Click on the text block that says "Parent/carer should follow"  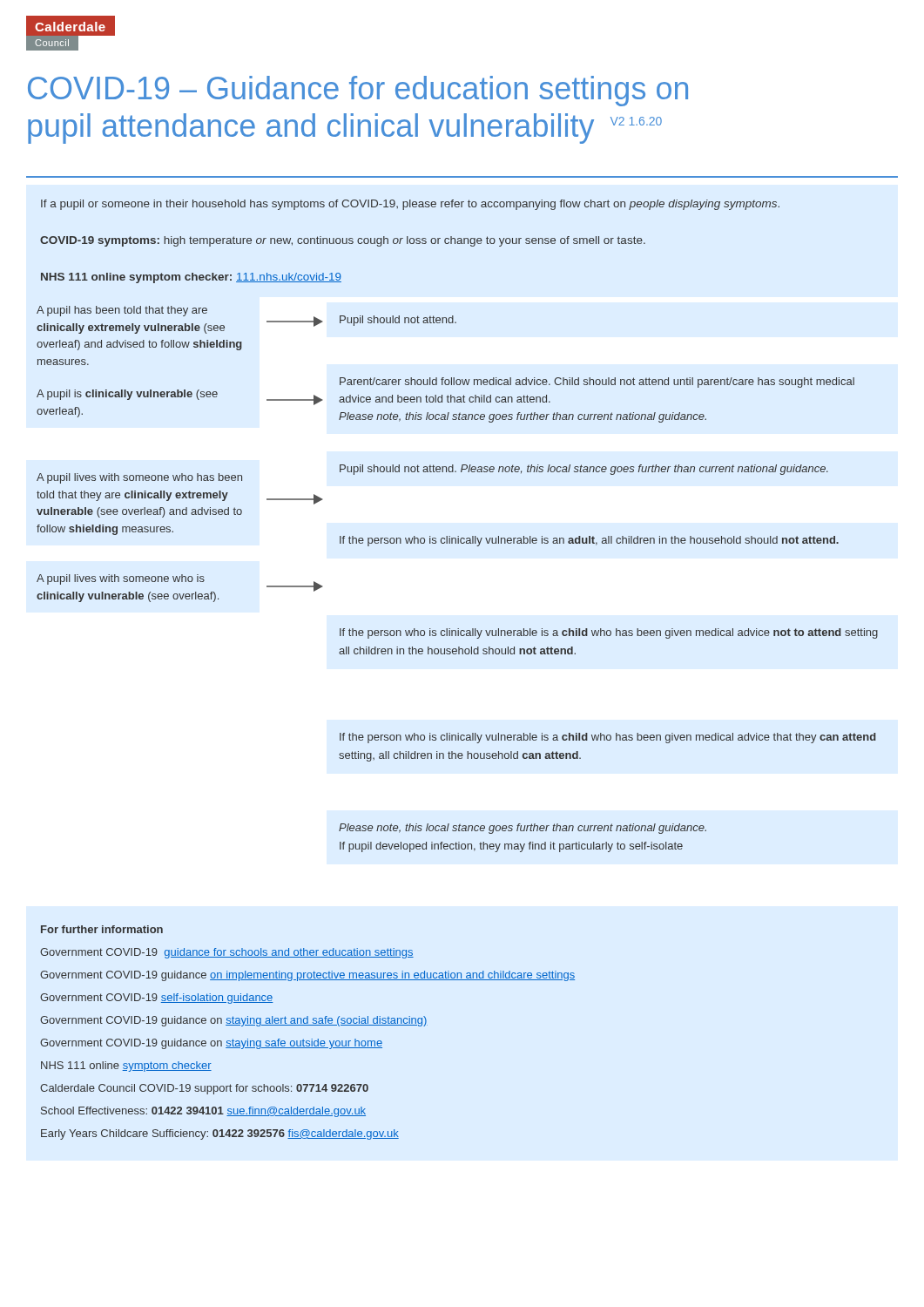click(597, 383)
